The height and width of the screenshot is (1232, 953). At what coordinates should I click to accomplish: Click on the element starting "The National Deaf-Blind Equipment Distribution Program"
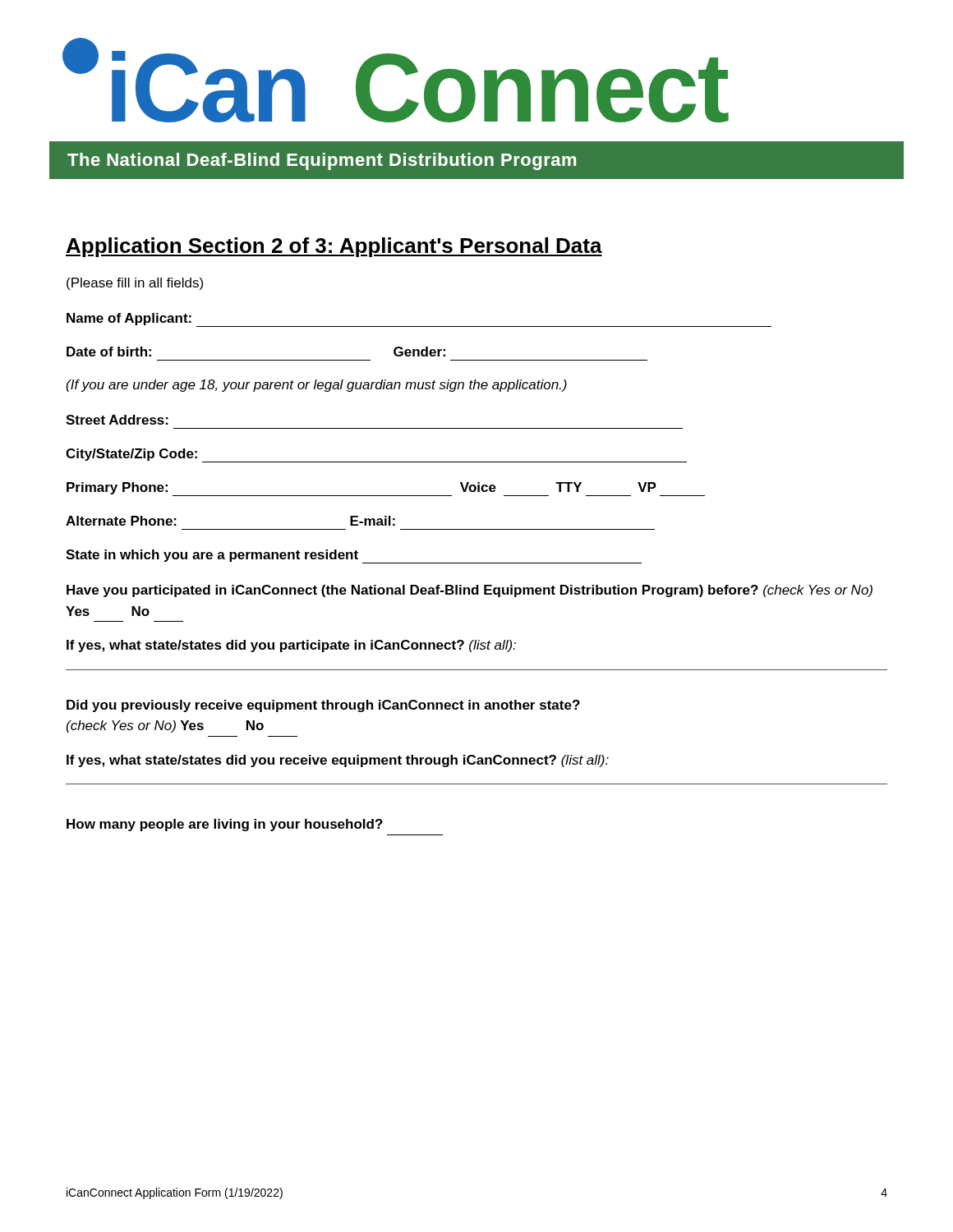(x=322, y=160)
